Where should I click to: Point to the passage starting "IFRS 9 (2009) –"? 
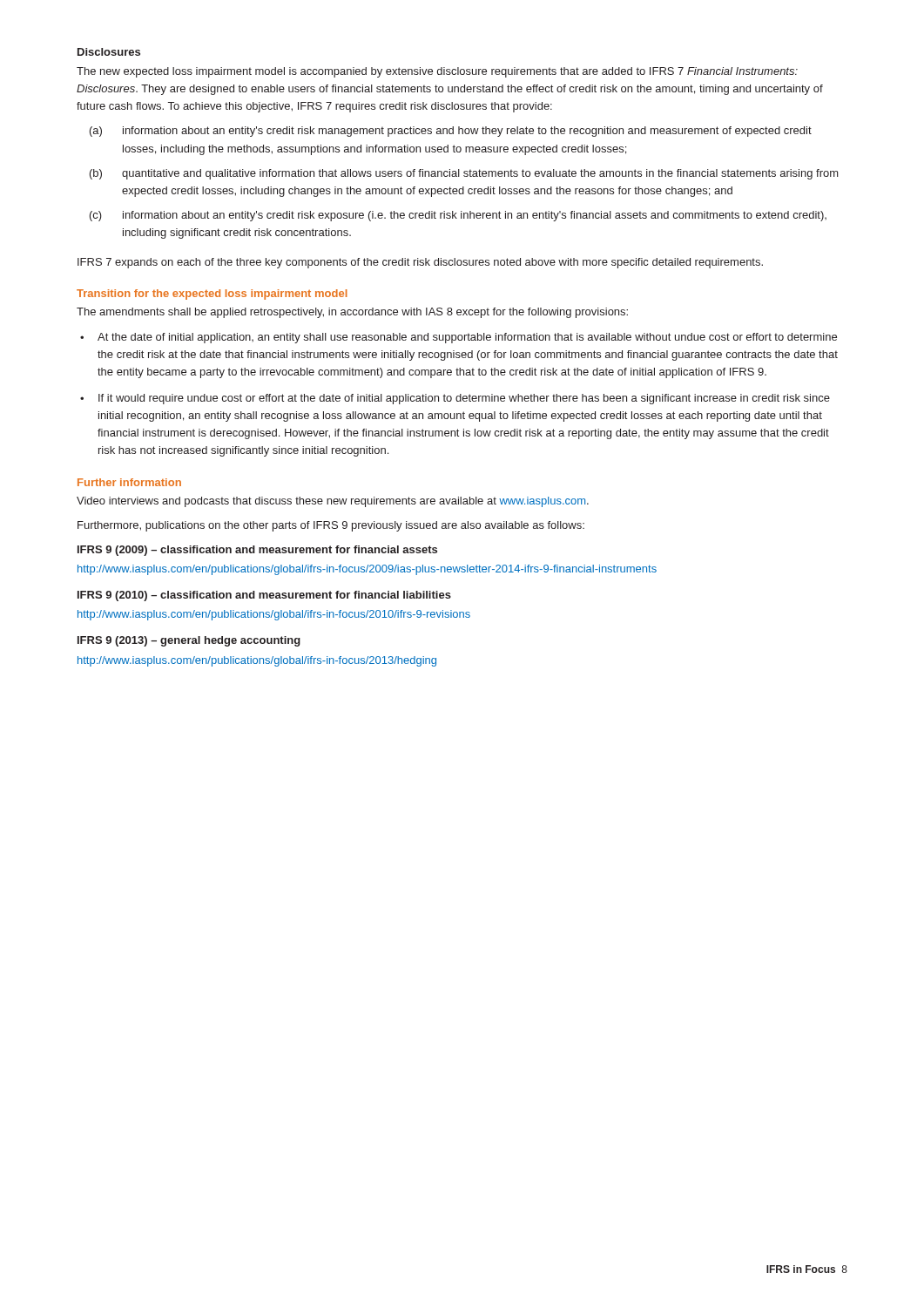pyautogui.click(x=257, y=551)
